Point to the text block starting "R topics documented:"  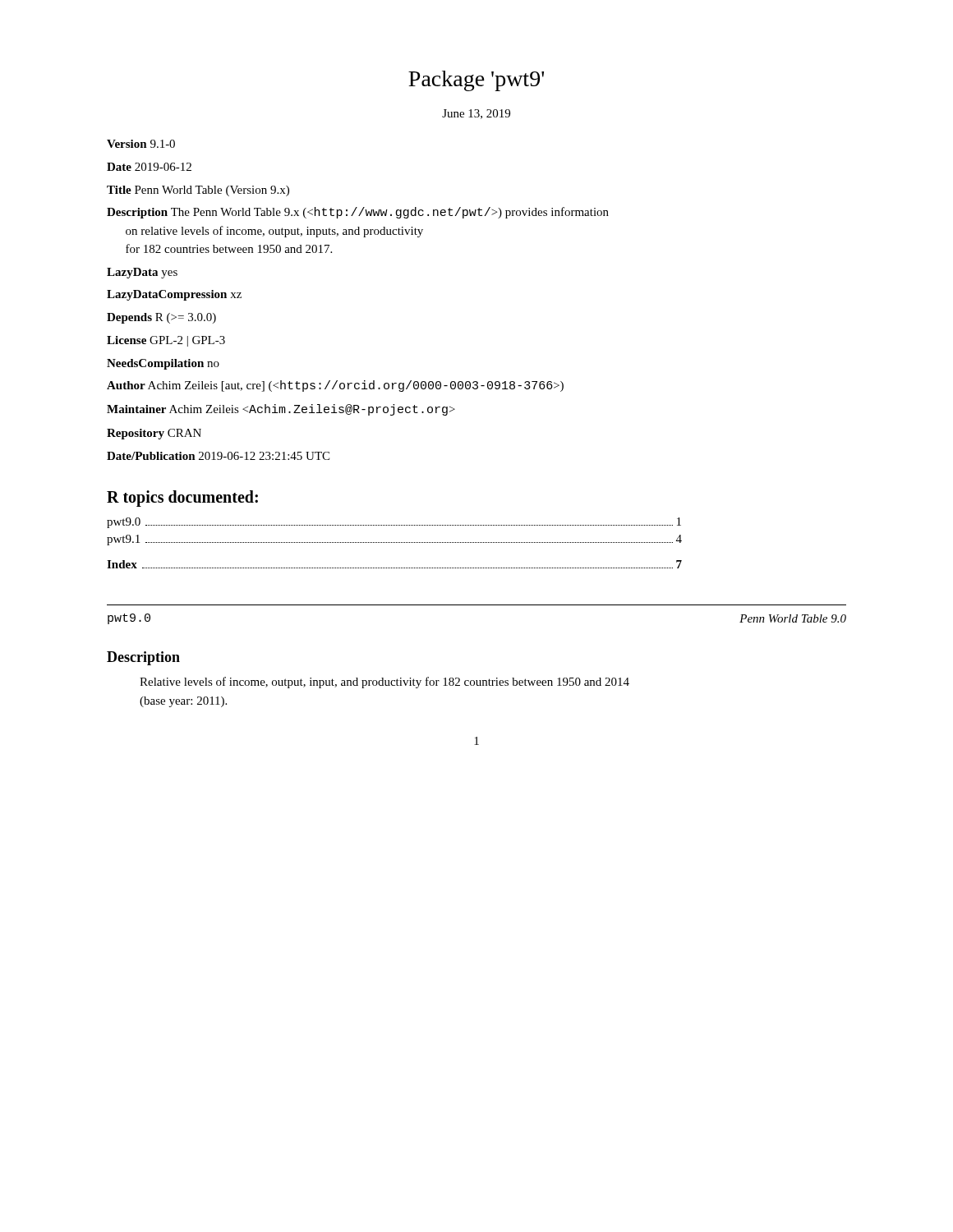(183, 497)
